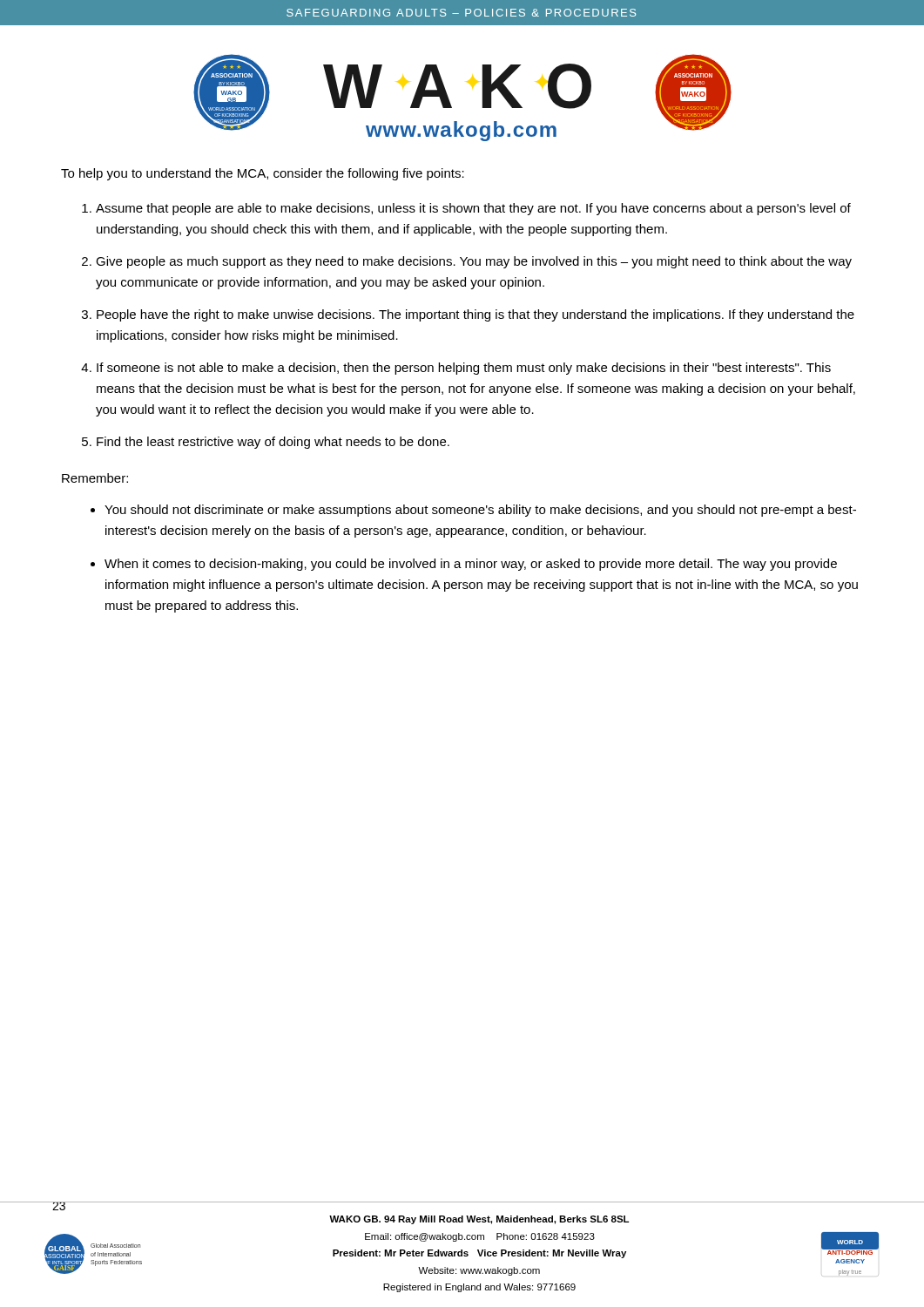Click on the list item containing "People have the right to make unwise"

[475, 325]
